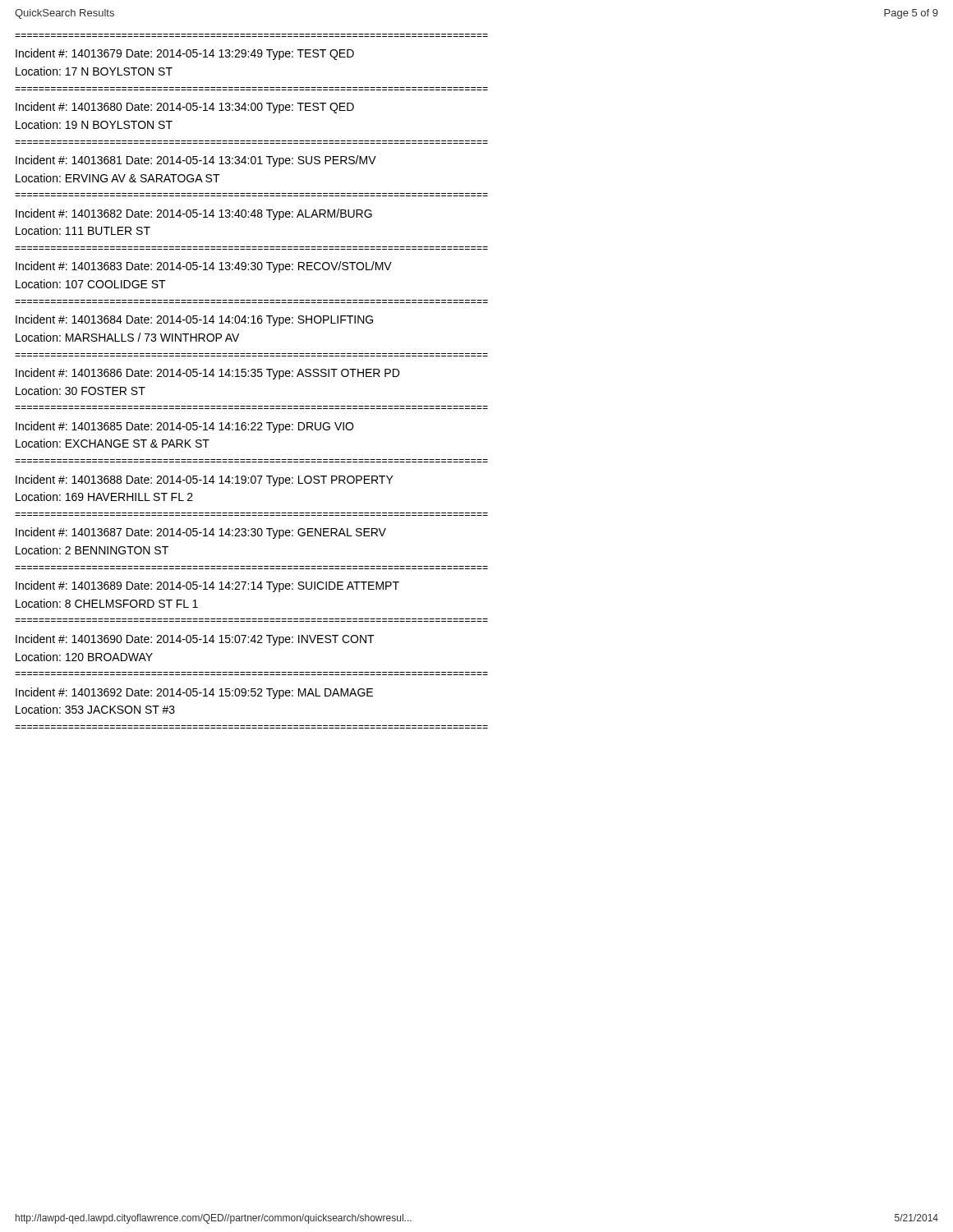Viewport: 953px width, 1232px height.
Task: Point to the element starting "Incident #: 14013681 Date: 2014-05-14 13:34:01"
Action: (196, 161)
